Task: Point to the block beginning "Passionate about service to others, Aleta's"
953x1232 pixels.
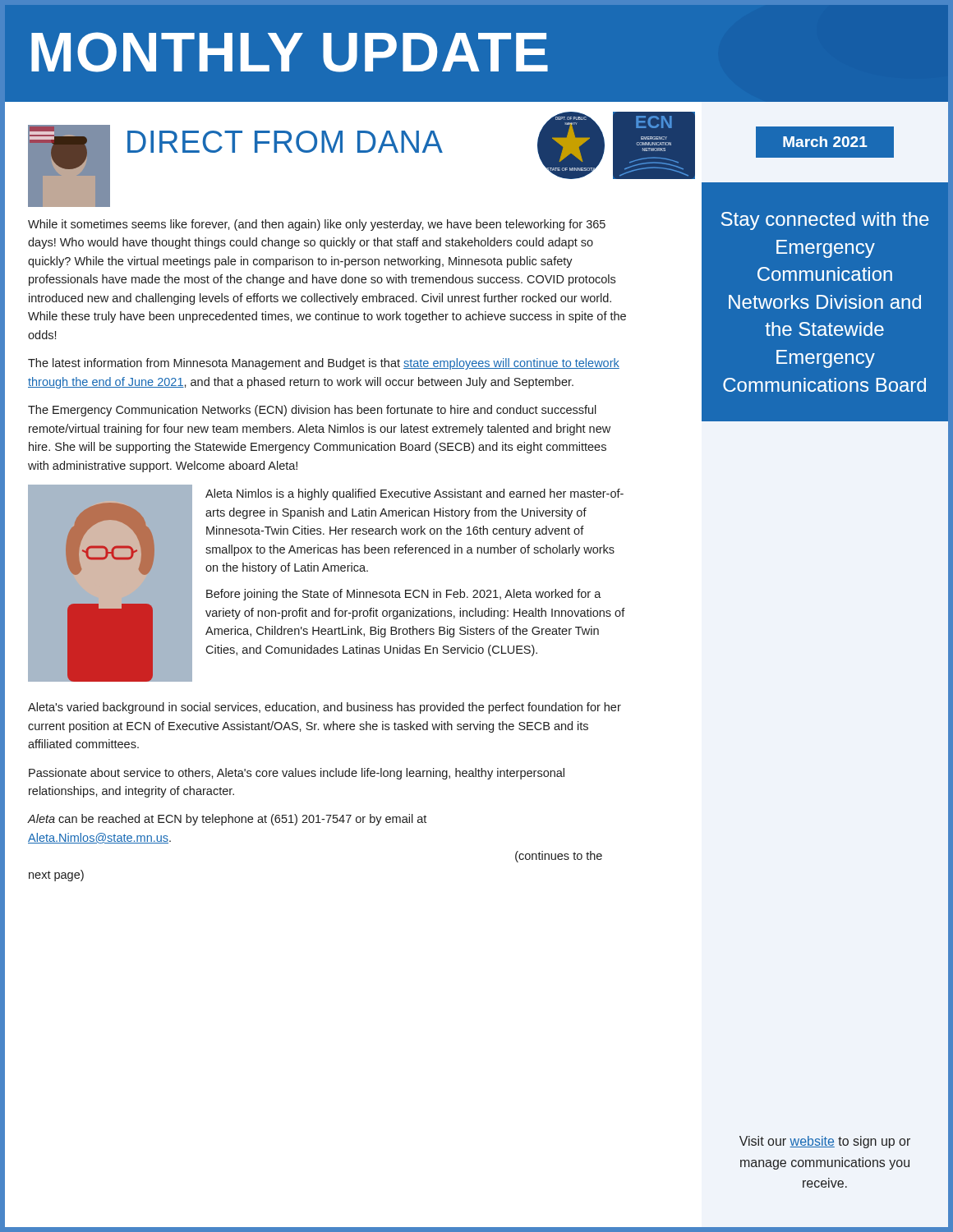Action: point(297,782)
